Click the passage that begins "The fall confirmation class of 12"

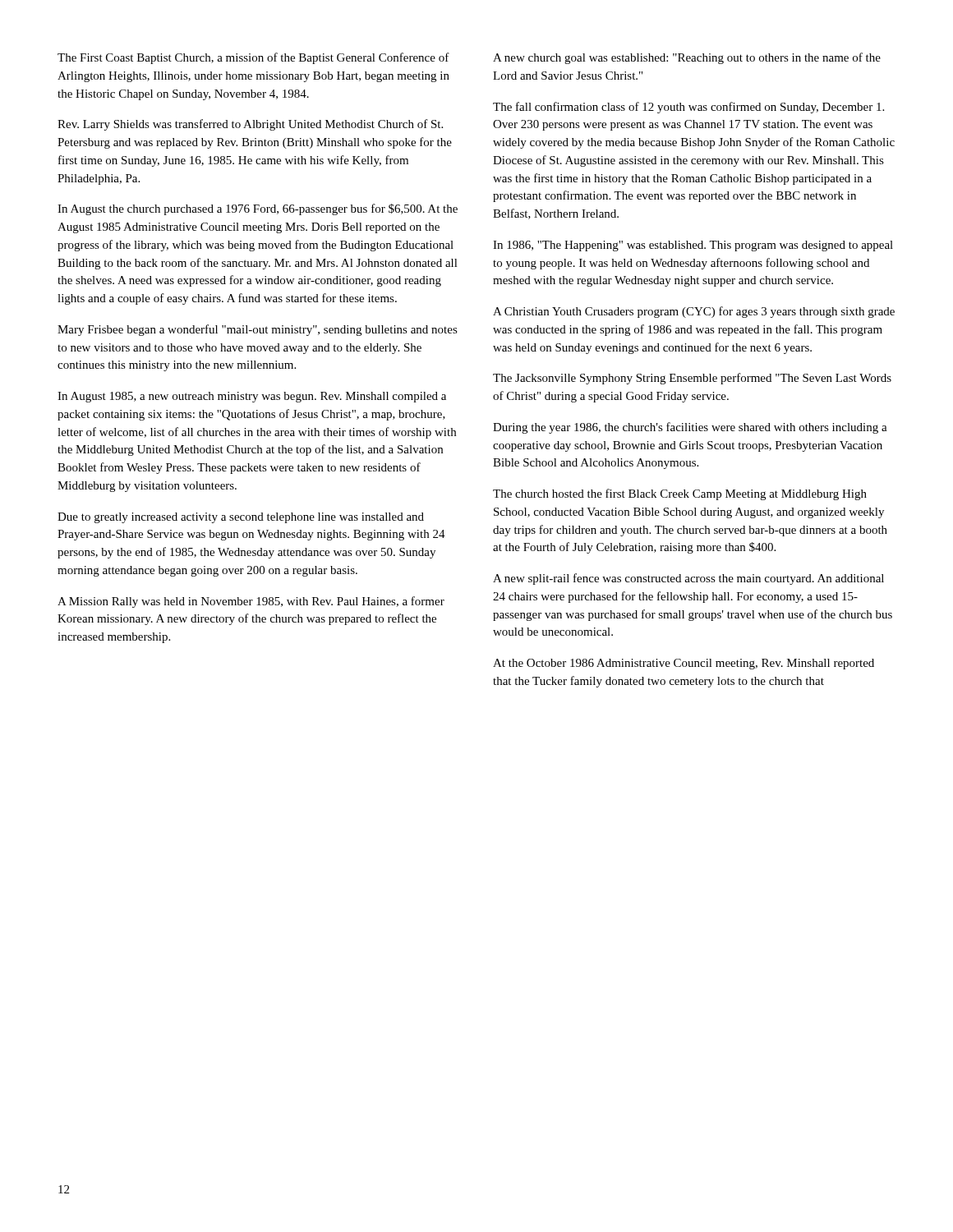[694, 161]
